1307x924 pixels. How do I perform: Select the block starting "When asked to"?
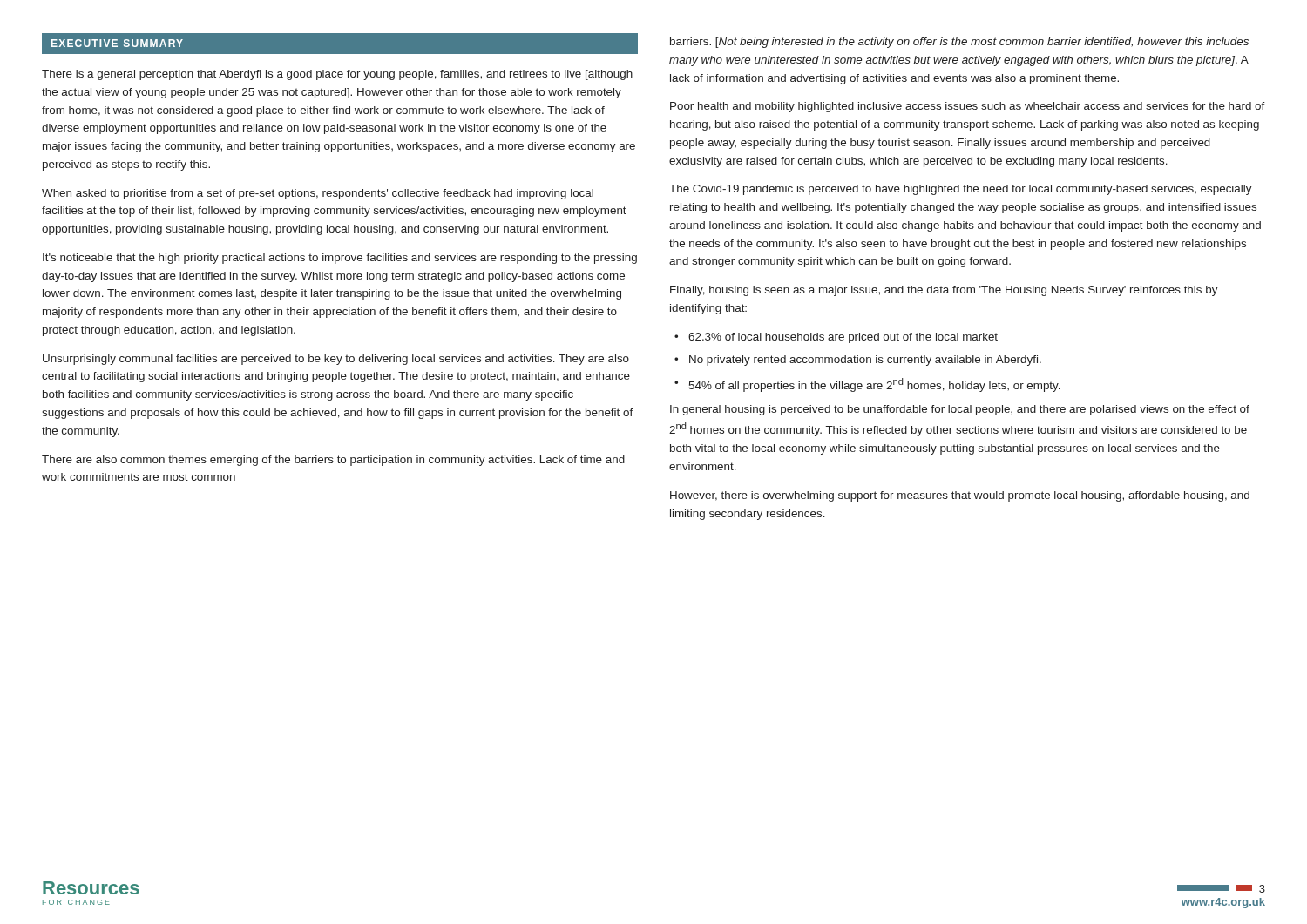(x=334, y=211)
